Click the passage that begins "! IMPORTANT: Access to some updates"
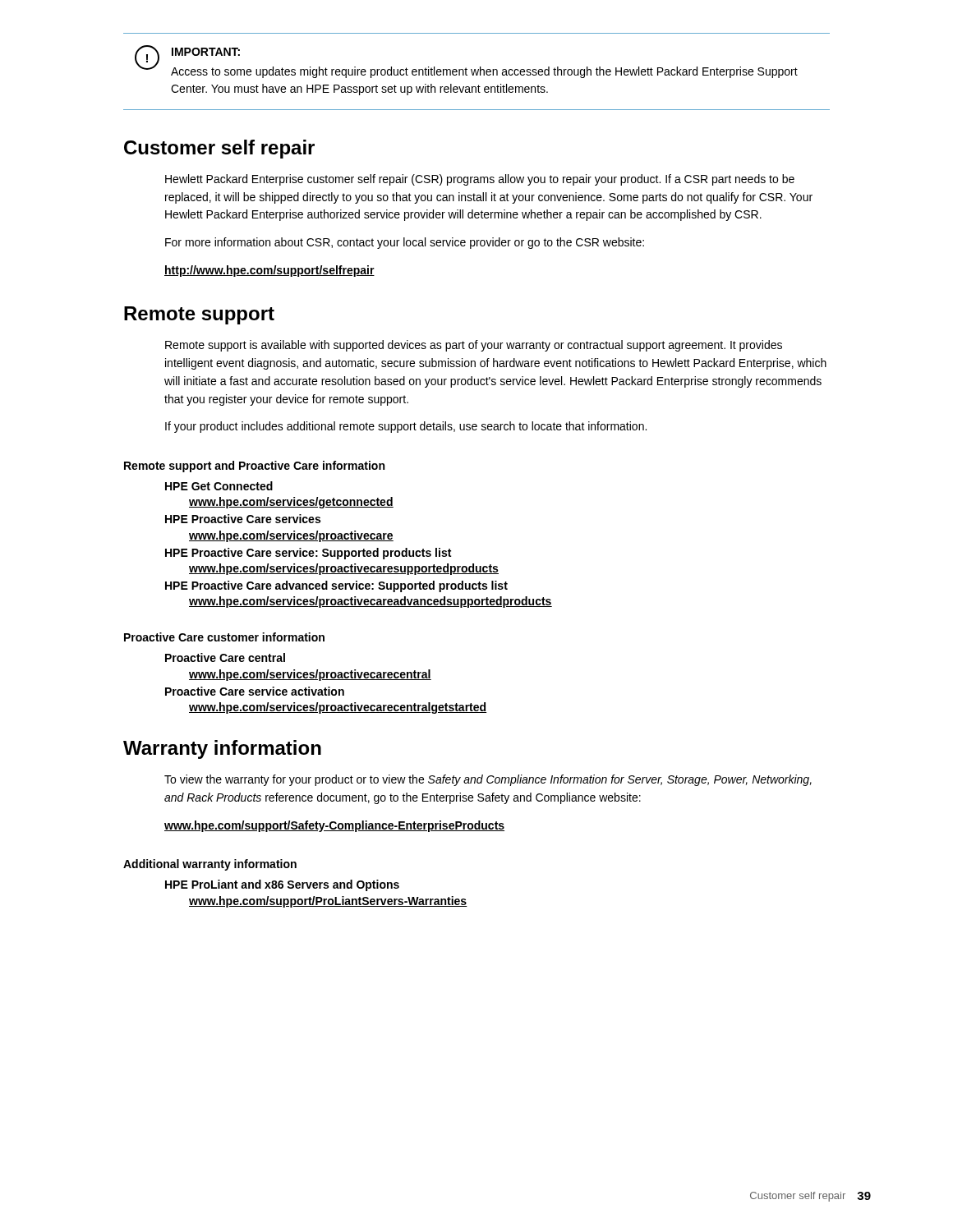The height and width of the screenshot is (1232, 953). click(474, 71)
